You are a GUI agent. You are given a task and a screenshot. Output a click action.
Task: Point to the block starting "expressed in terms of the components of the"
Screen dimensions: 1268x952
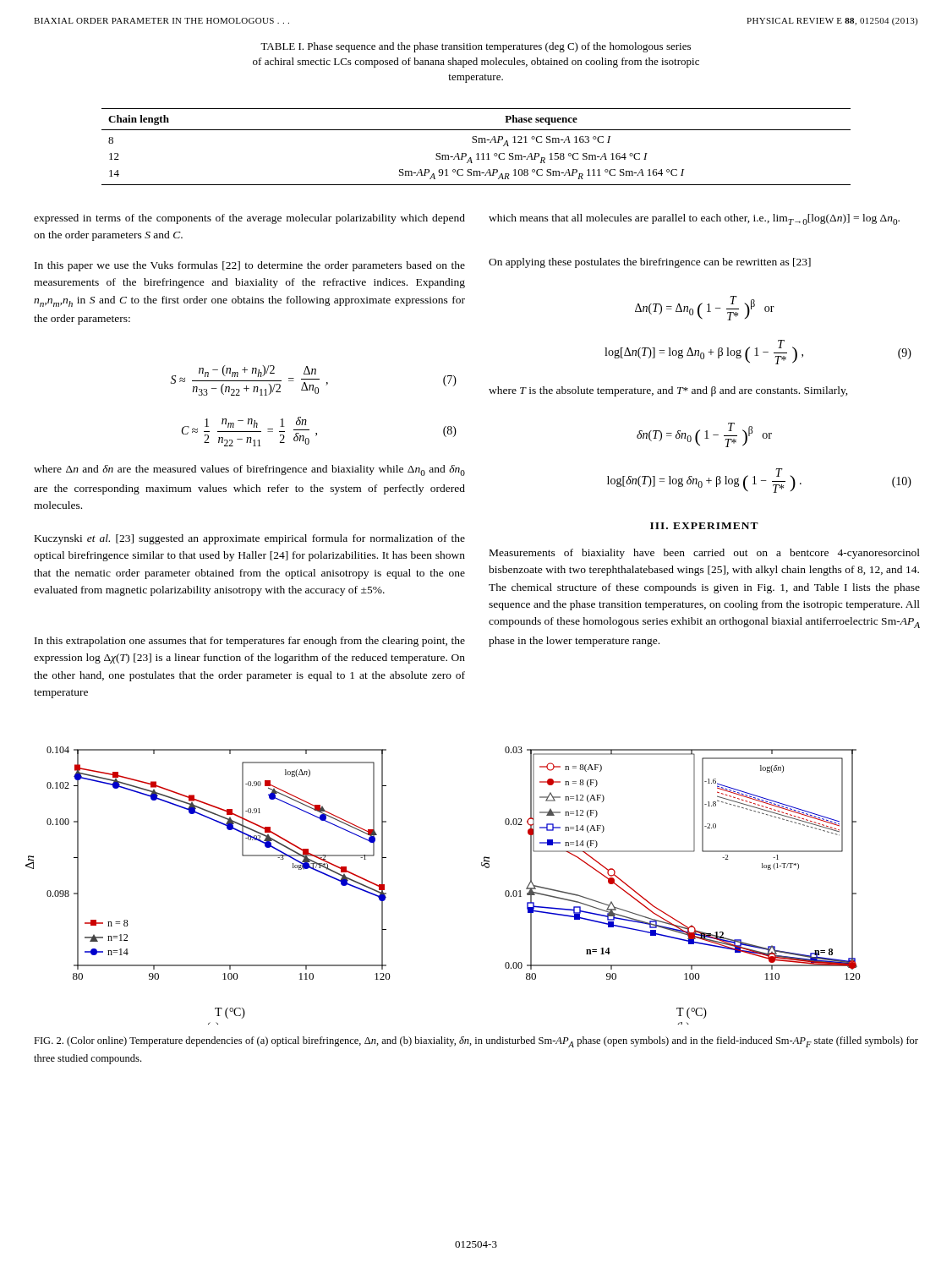pos(249,226)
